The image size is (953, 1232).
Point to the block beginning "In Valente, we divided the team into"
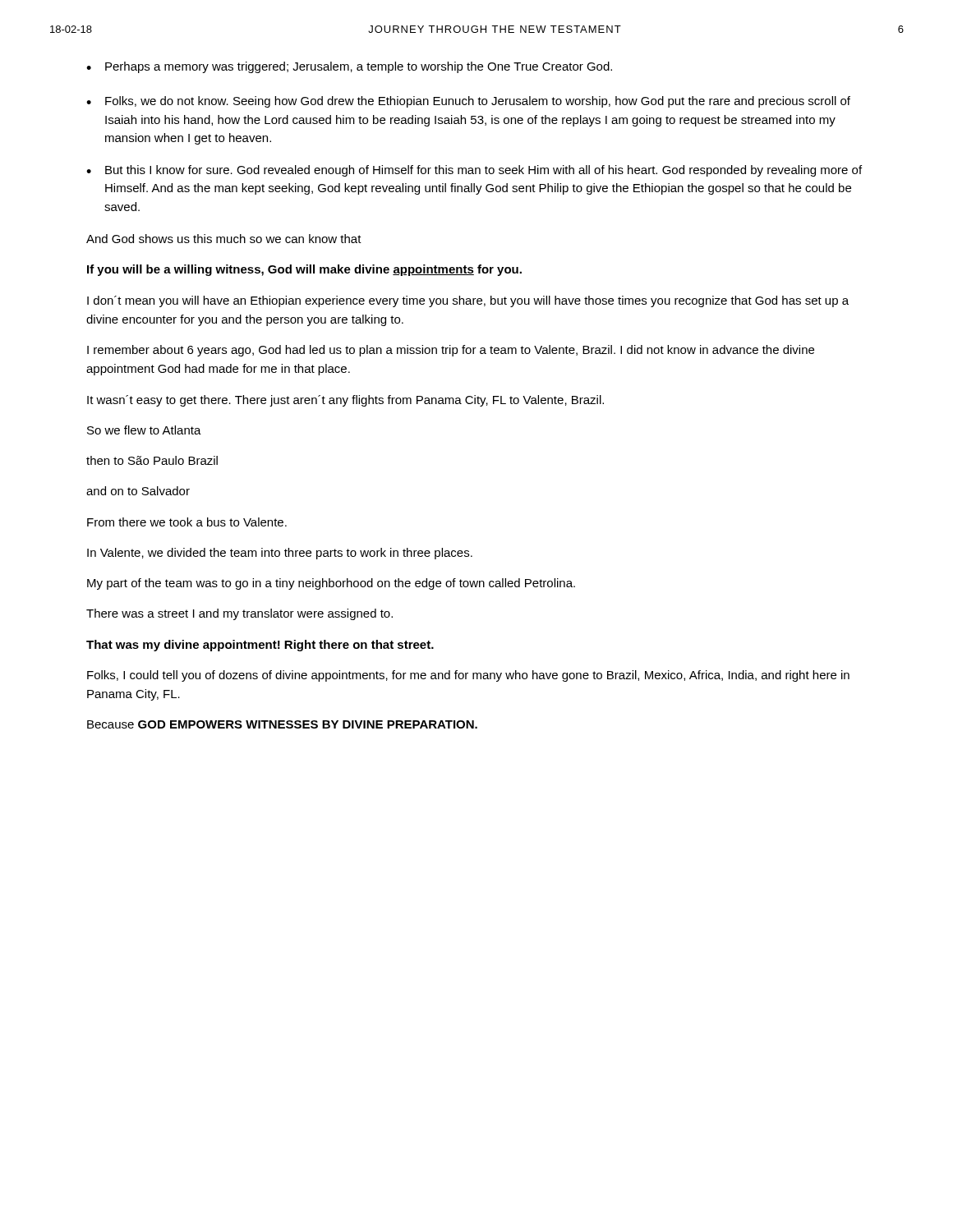pyautogui.click(x=280, y=552)
